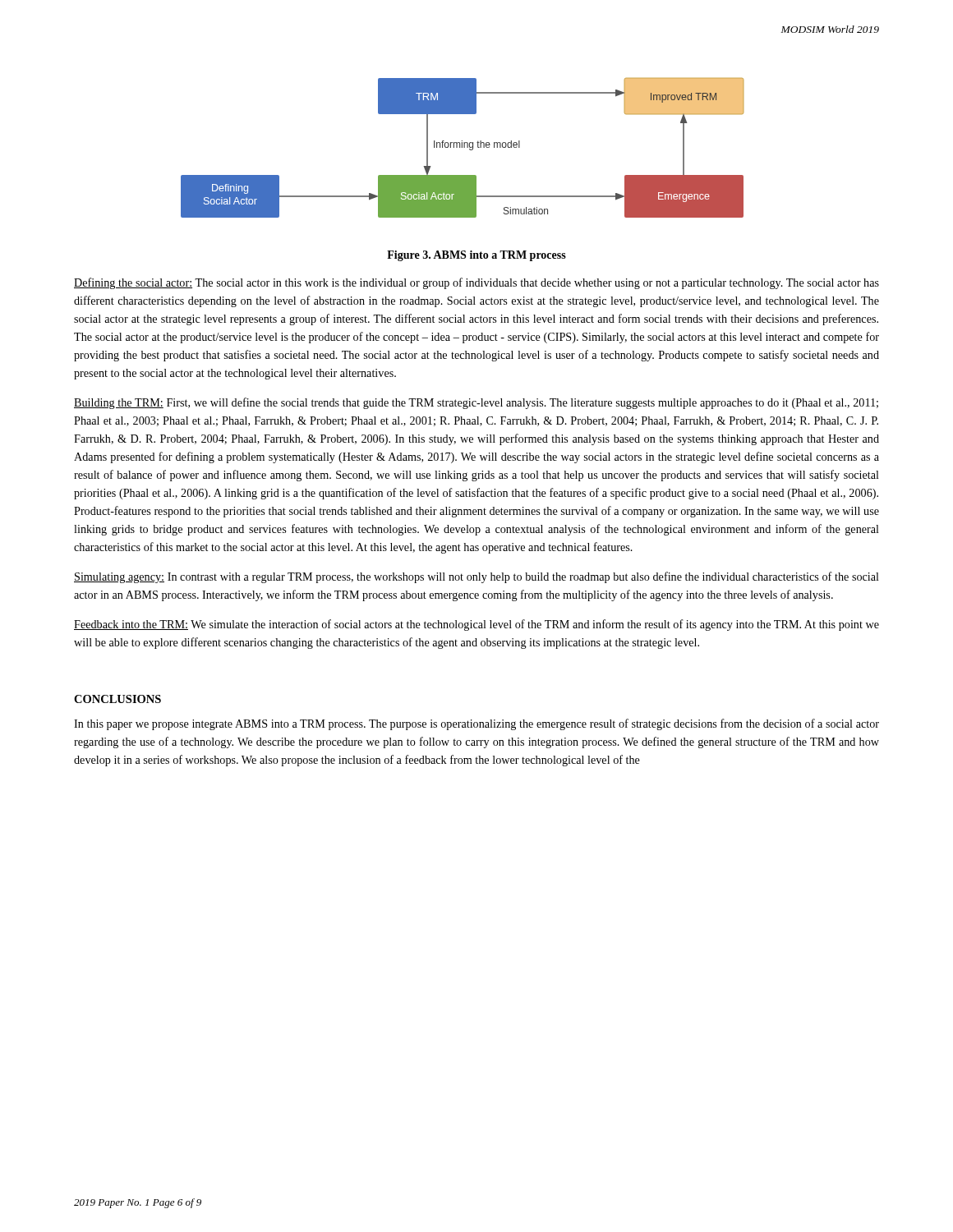Viewport: 953px width, 1232px height.
Task: Click on the flowchart
Action: coord(476,148)
